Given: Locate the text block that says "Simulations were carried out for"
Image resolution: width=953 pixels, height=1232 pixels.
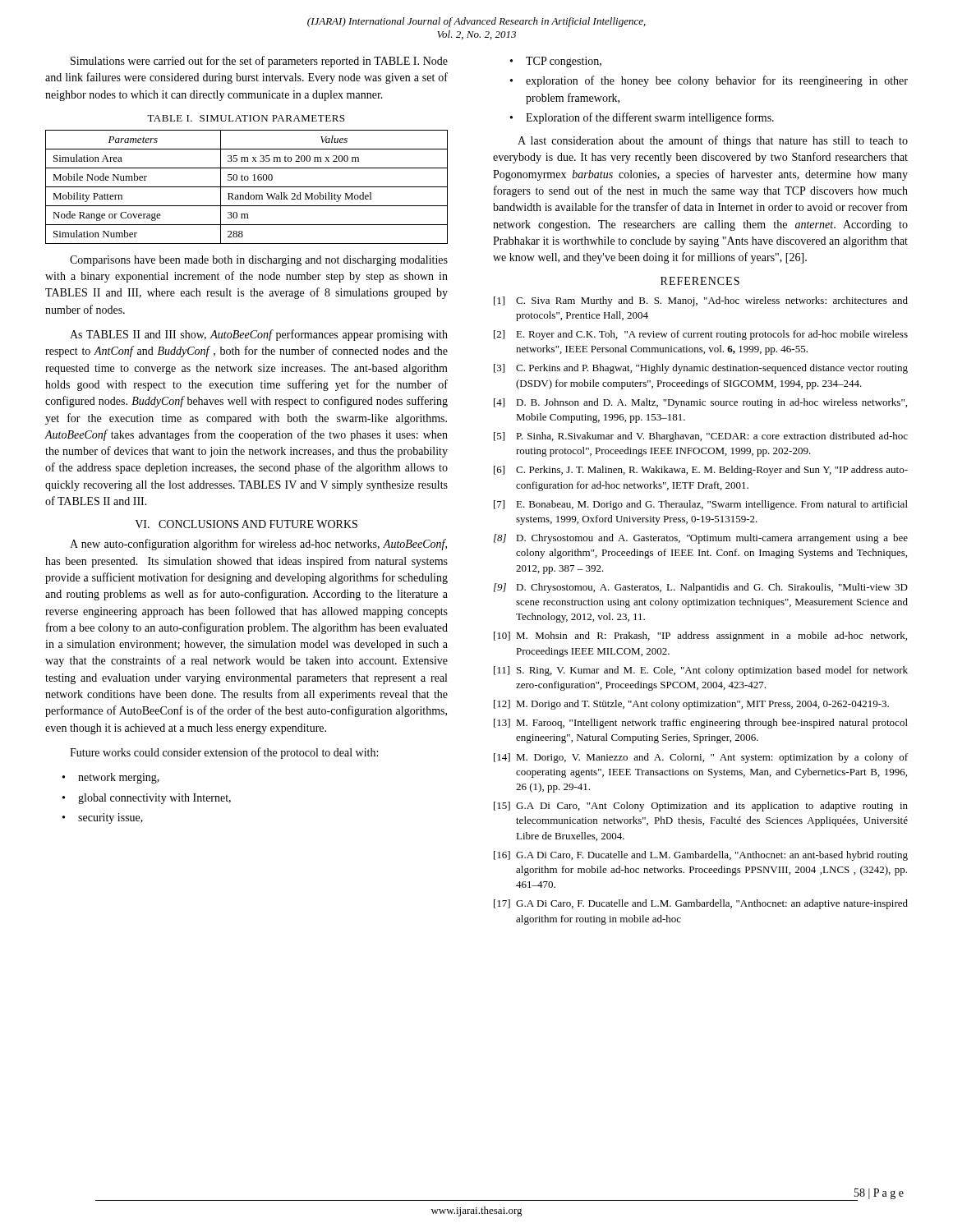Looking at the screenshot, I should (246, 78).
